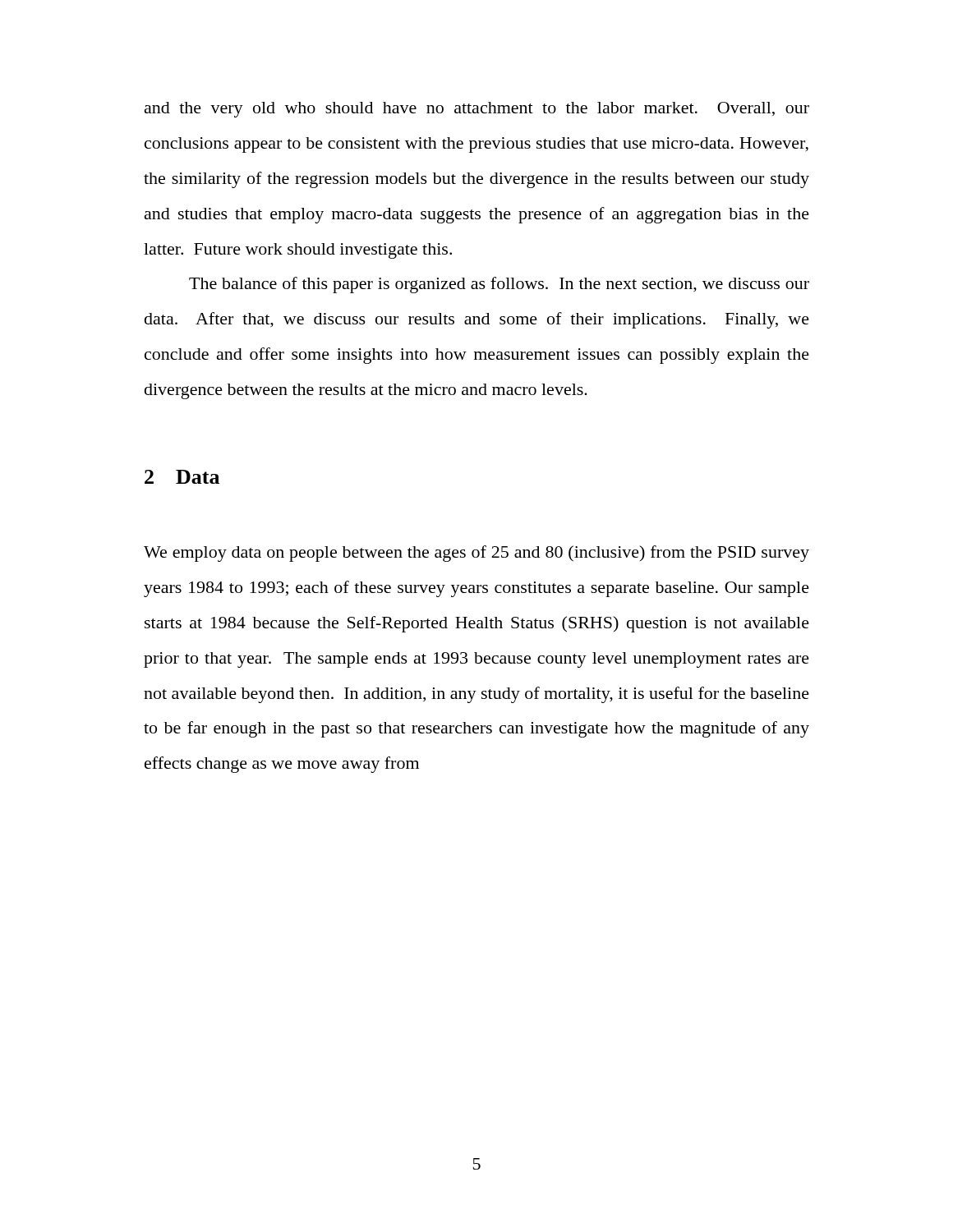Click the passage that begins "and the very old who"
The width and height of the screenshot is (953, 1232).
tap(476, 178)
